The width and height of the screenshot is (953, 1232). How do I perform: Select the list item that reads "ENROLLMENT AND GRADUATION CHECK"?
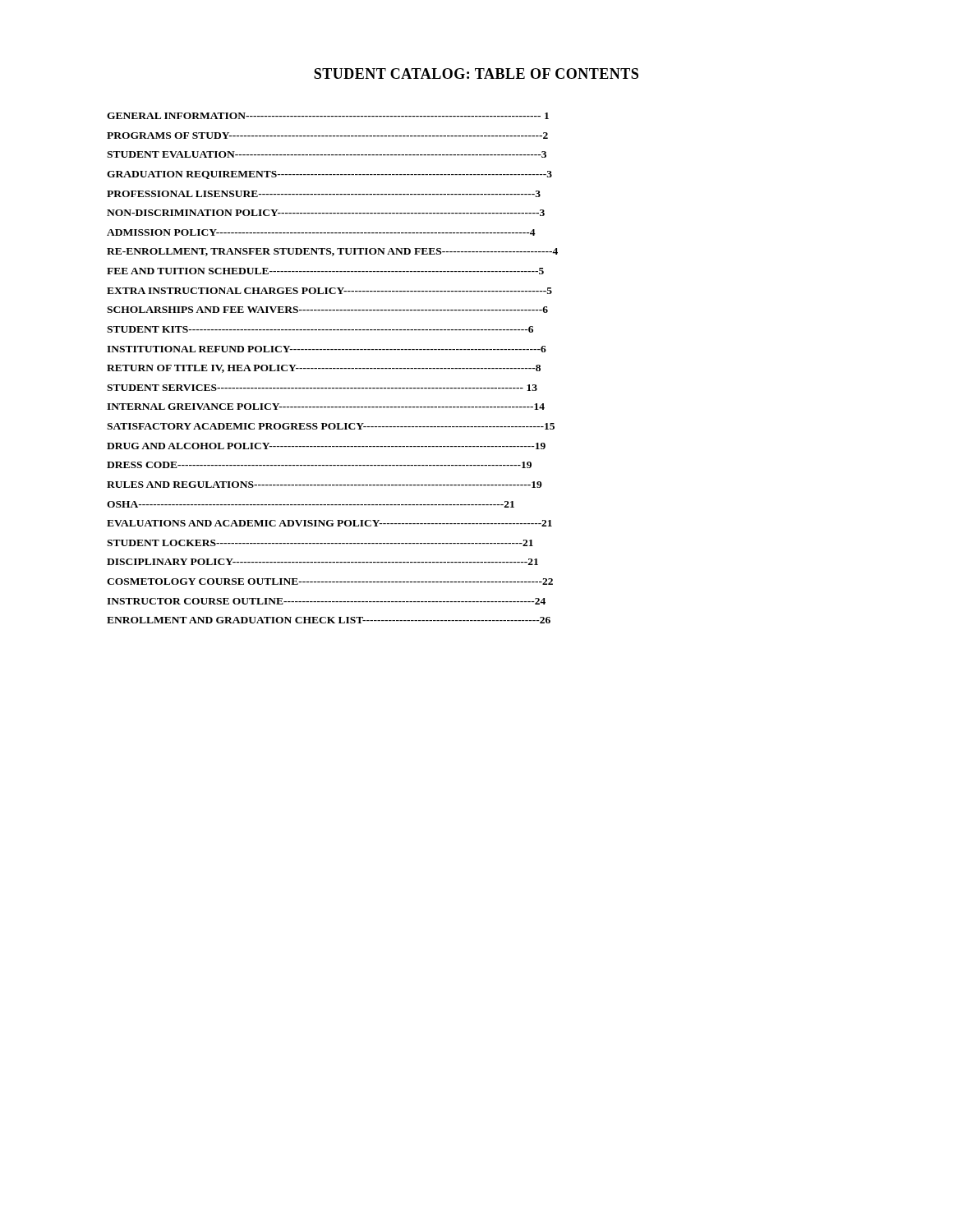329,620
